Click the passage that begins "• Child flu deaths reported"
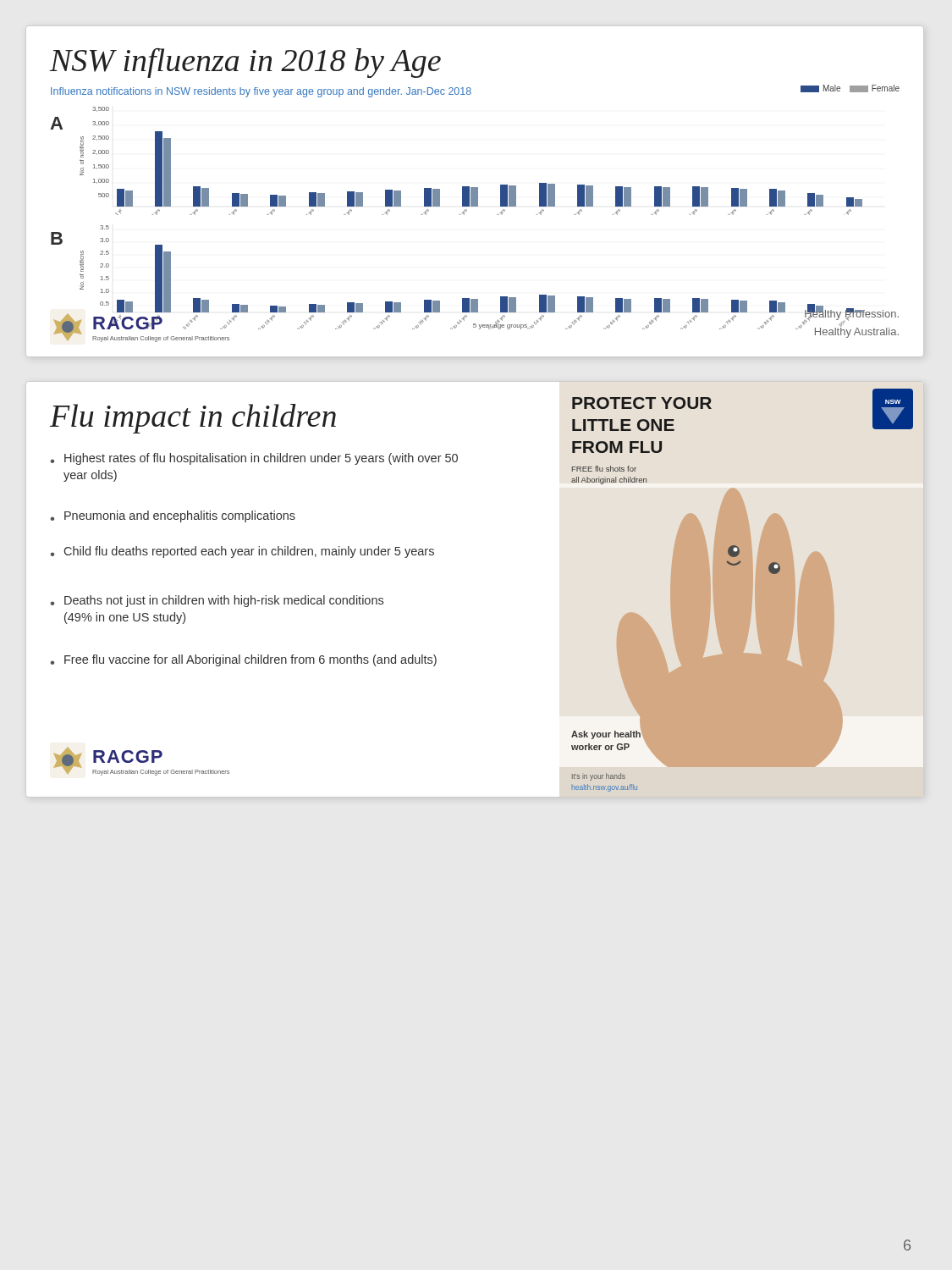952x1270 pixels. (x=242, y=554)
